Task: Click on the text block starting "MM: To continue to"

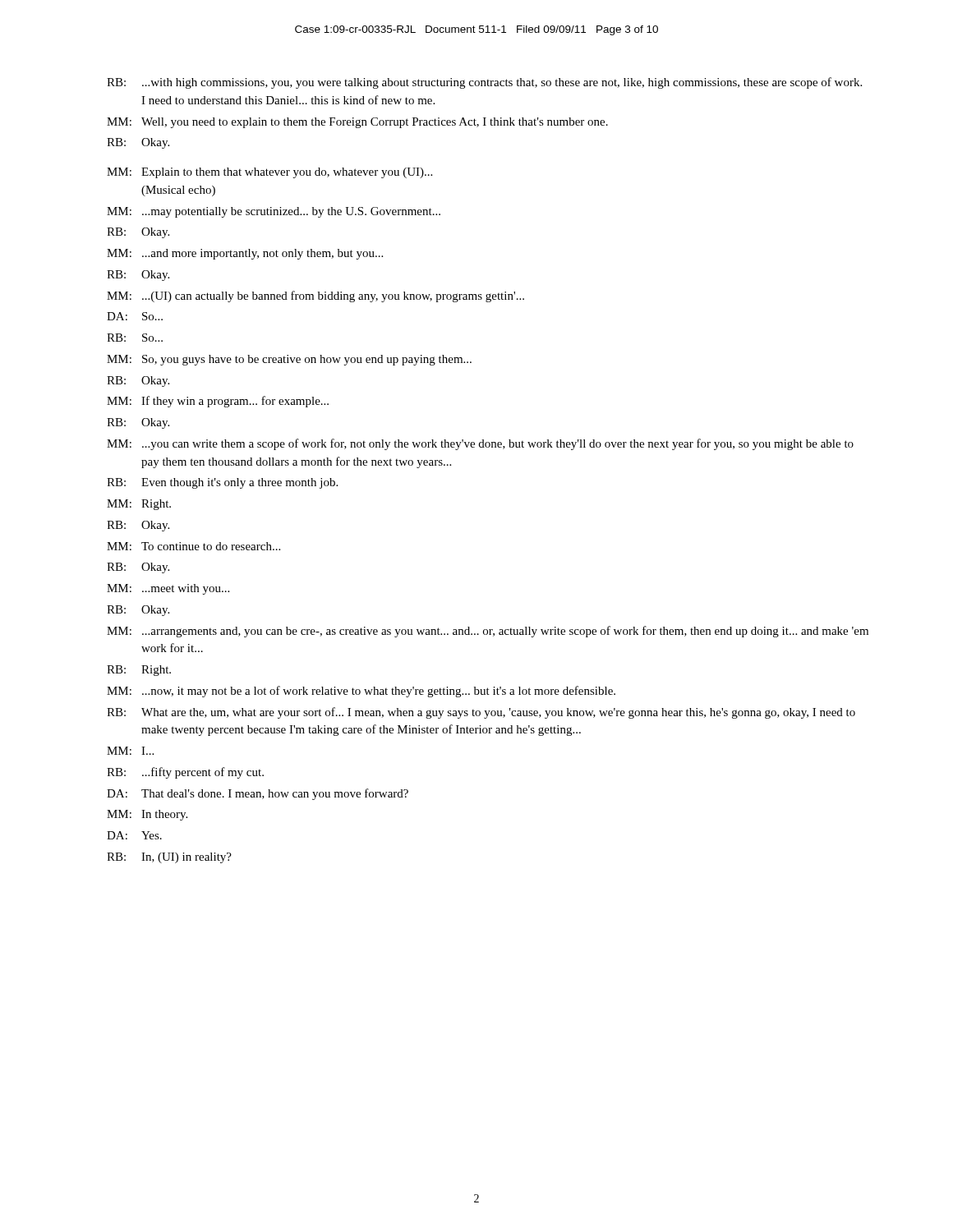Action: 193,546
